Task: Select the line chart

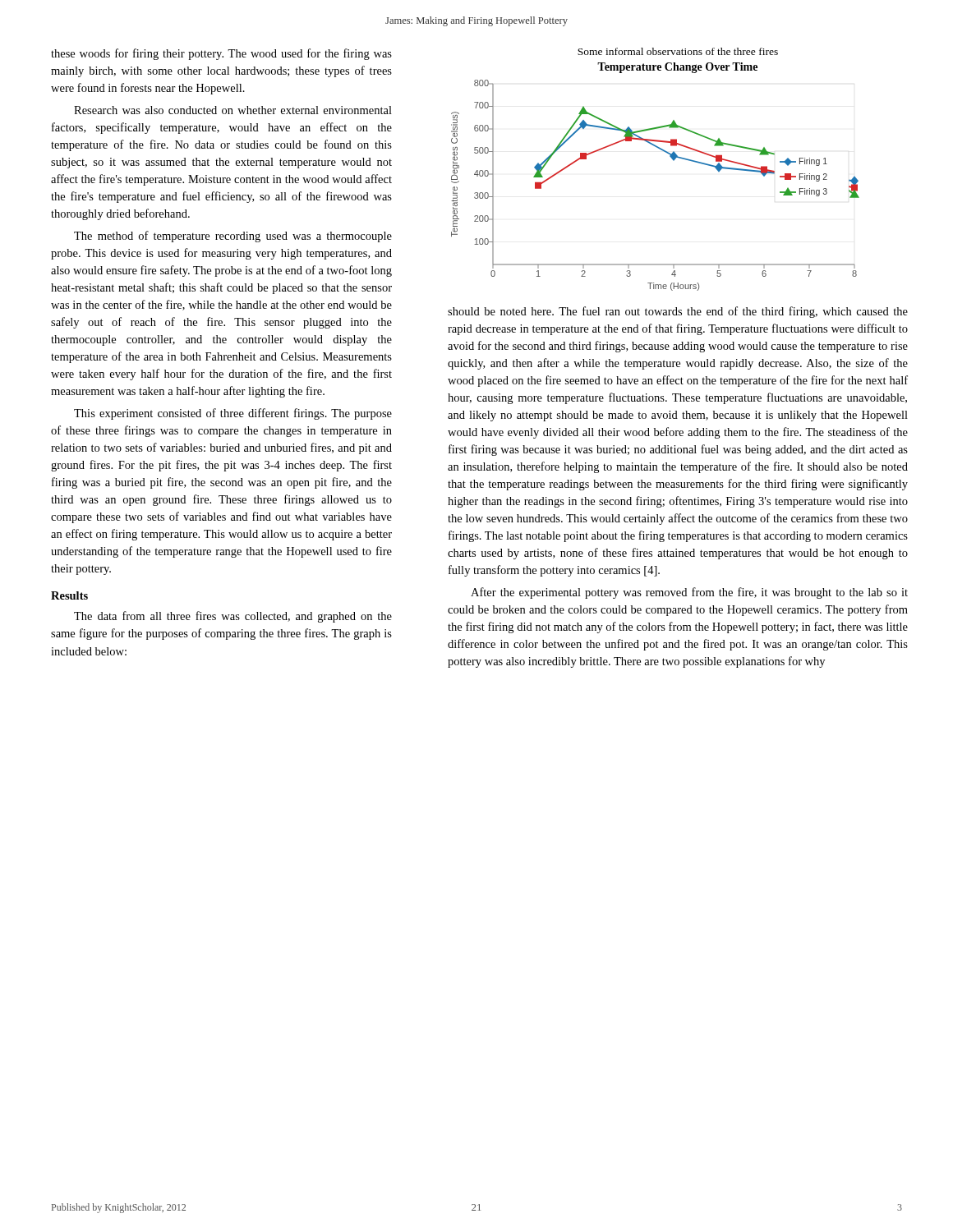Action: [x=678, y=186]
